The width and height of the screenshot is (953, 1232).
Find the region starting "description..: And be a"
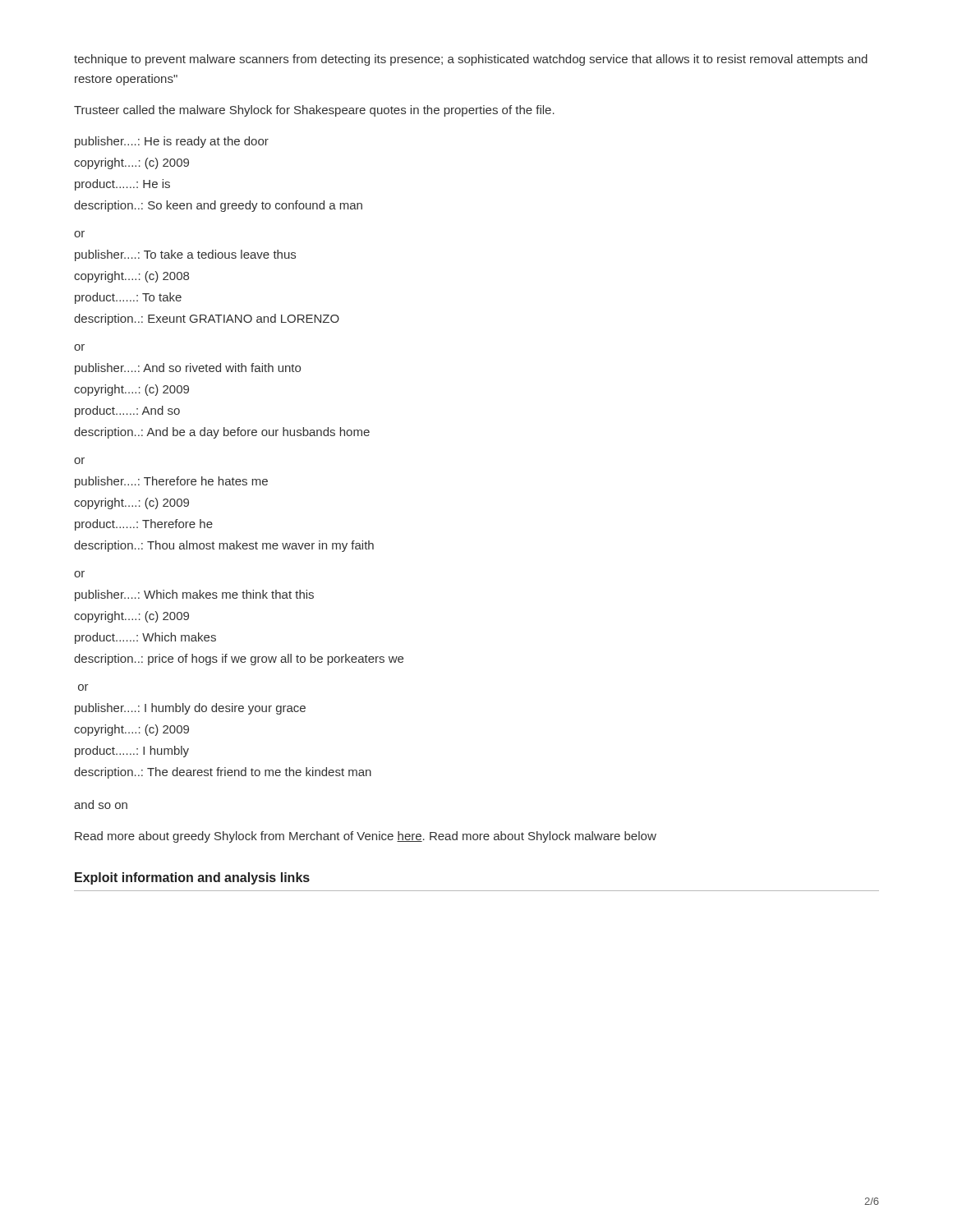point(222,432)
